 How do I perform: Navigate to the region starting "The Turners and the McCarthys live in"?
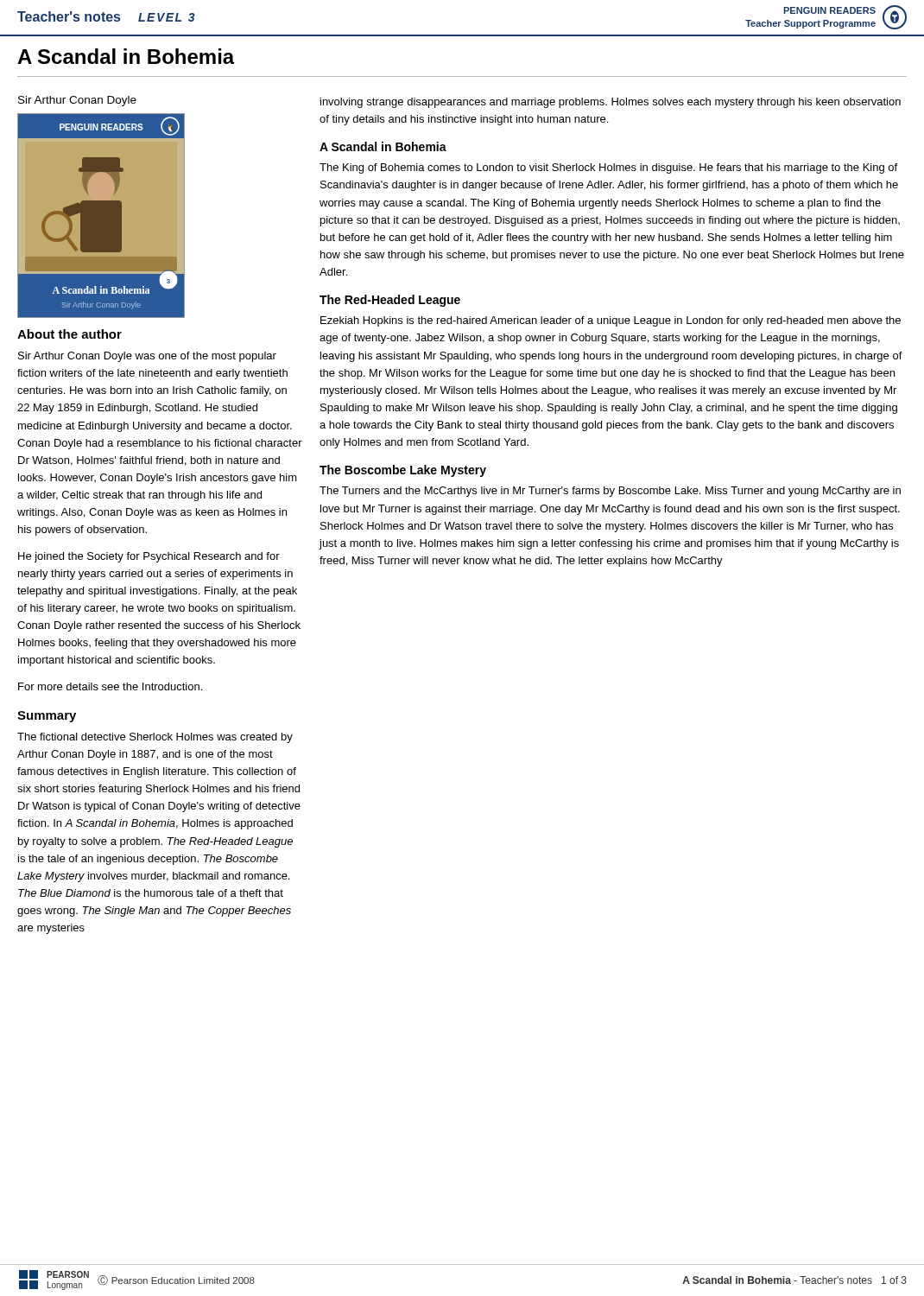610,525
